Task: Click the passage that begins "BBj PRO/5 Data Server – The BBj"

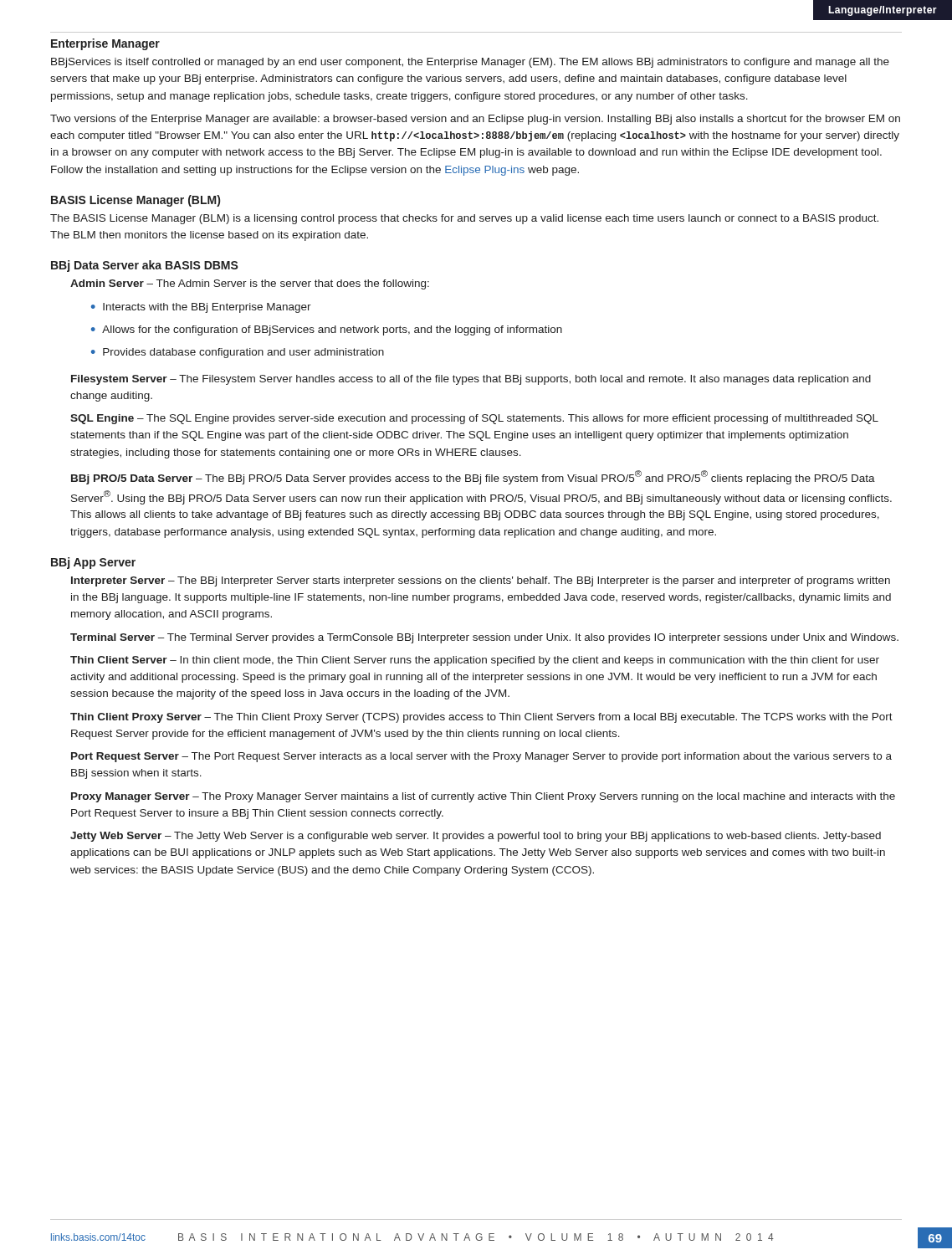Action: [x=486, y=503]
